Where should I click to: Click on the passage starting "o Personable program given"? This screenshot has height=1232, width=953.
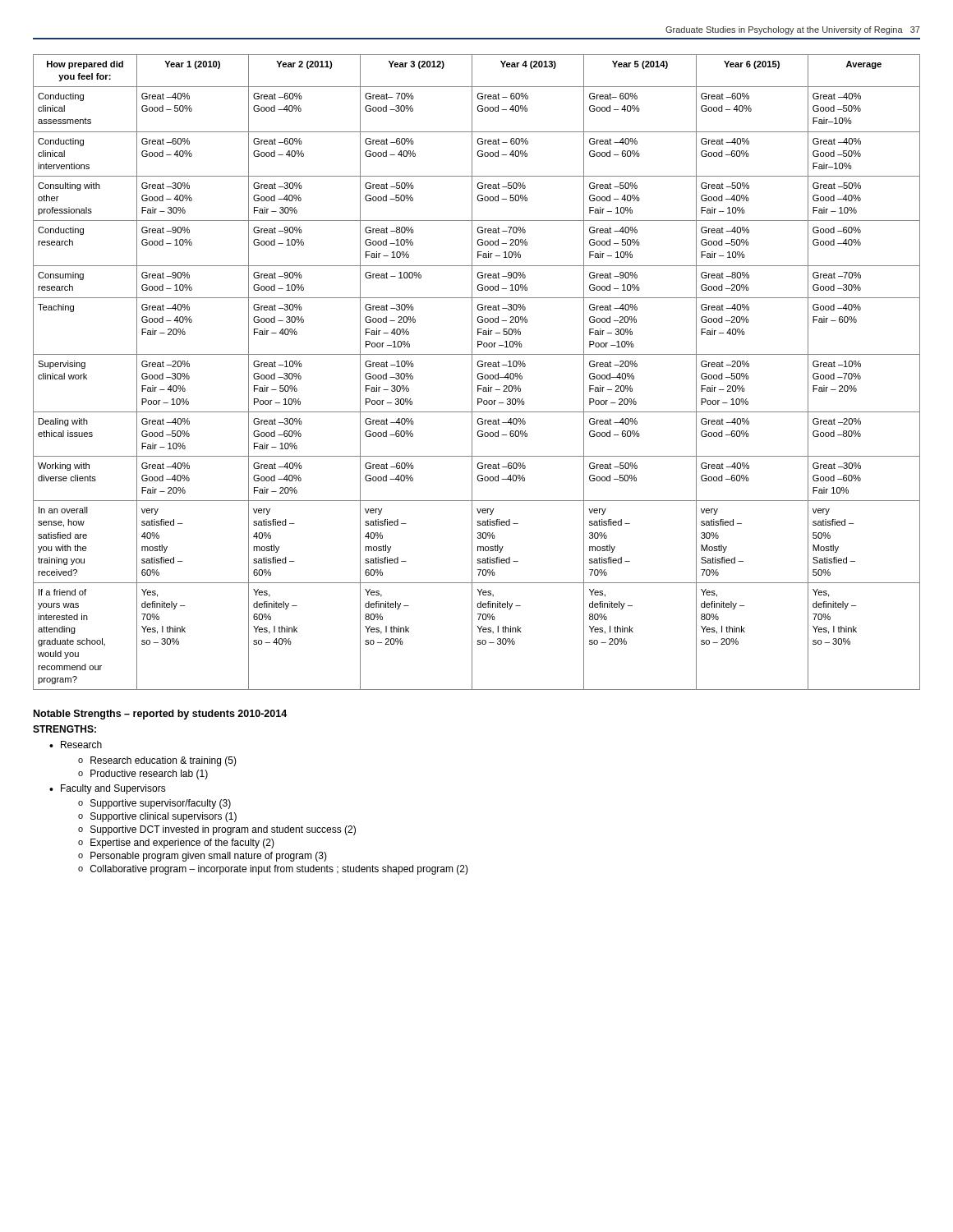pos(202,856)
